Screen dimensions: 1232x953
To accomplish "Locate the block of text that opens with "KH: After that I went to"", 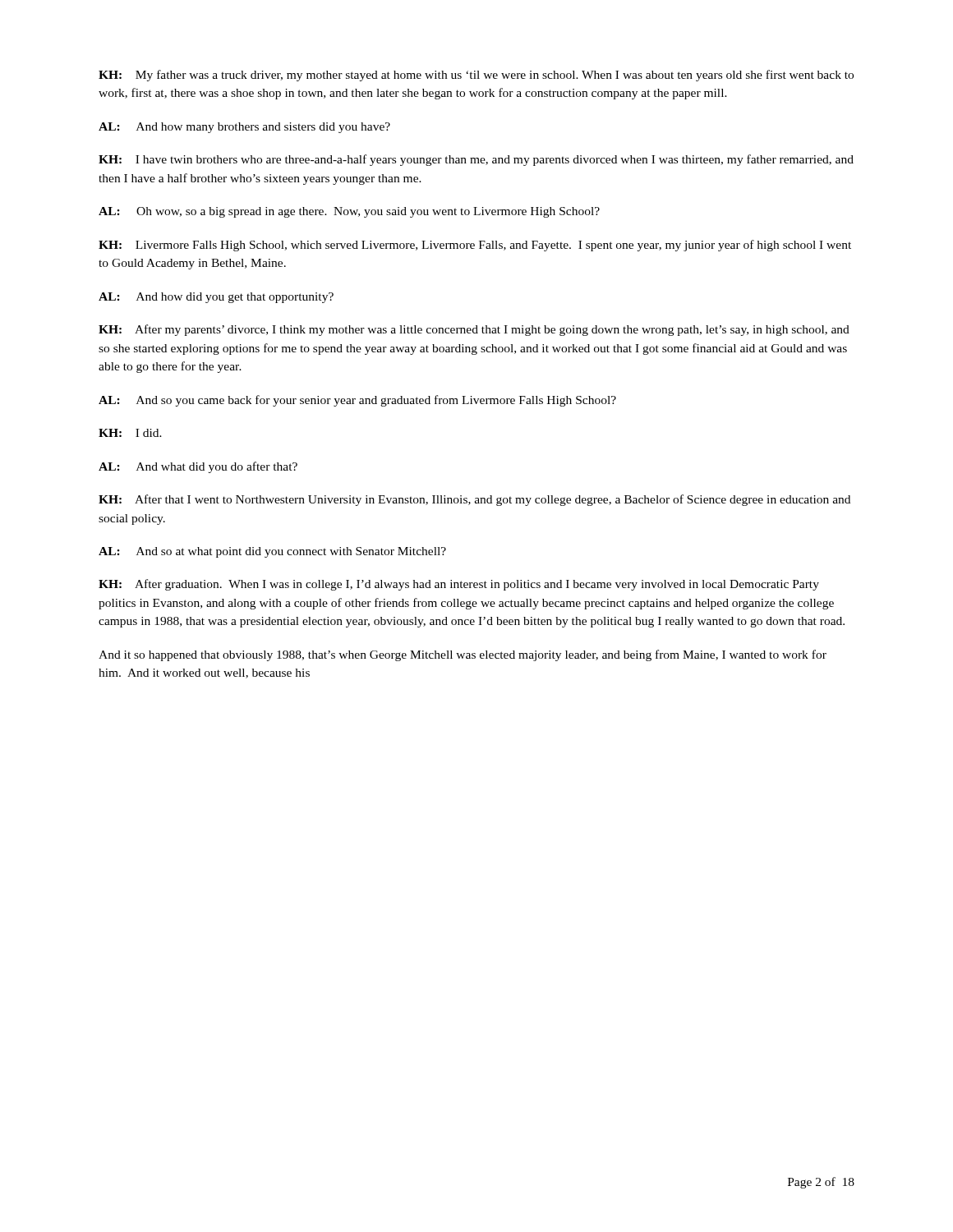I will [475, 508].
